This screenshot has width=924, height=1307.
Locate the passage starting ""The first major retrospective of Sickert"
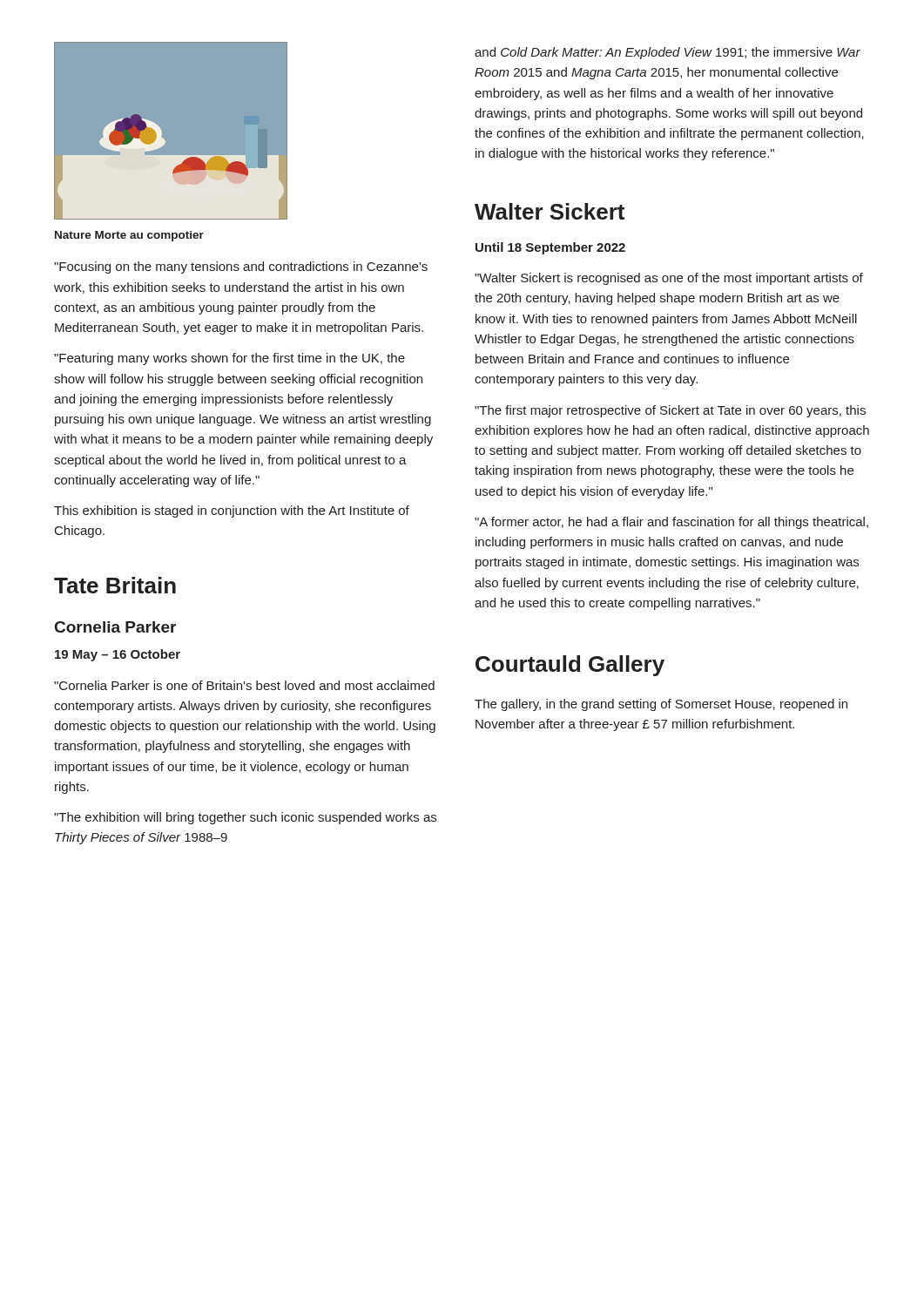pyautogui.click(x=672, y=450)
